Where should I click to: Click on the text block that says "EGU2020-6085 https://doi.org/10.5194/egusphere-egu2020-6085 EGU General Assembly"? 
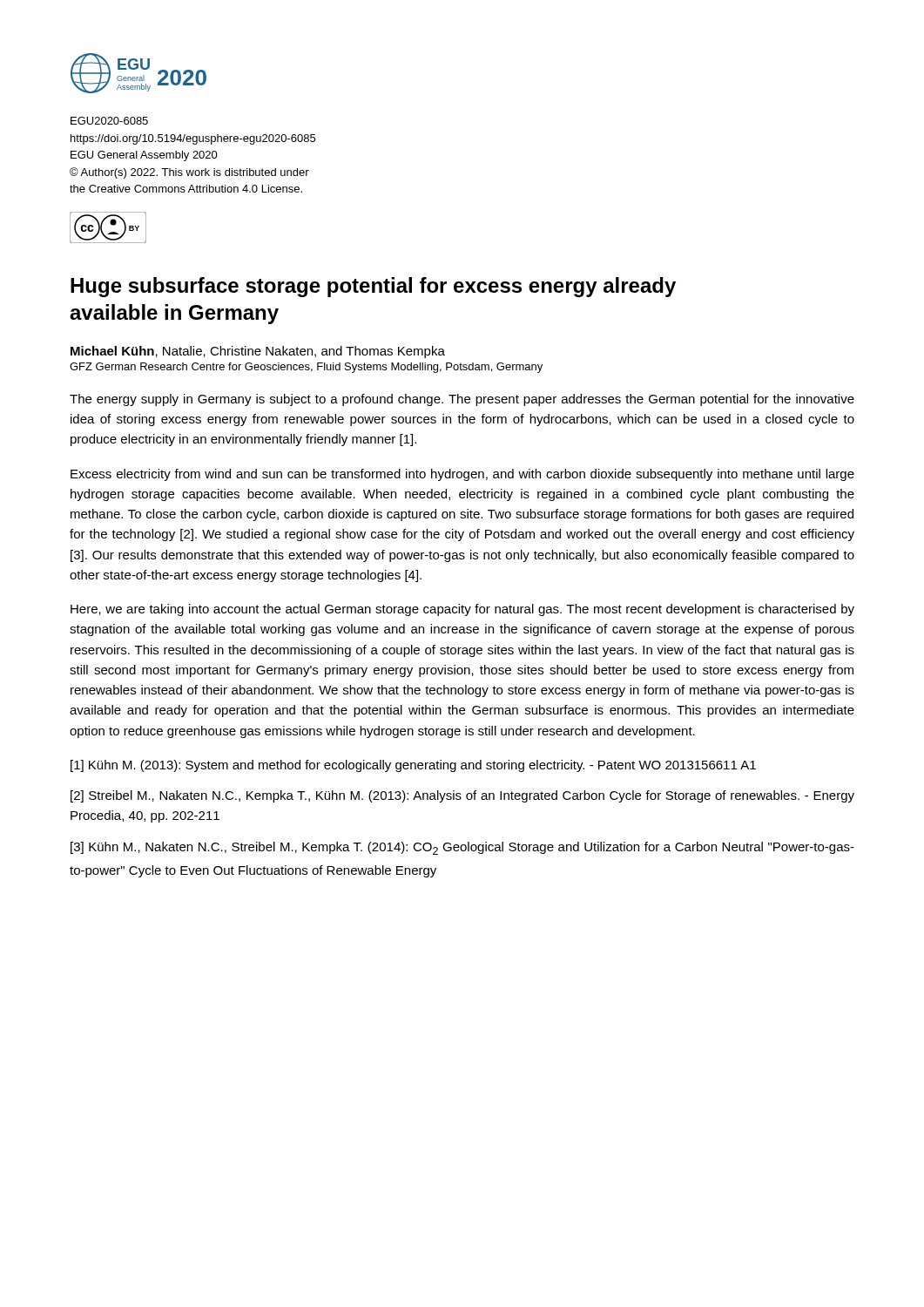pyautogui.click(x=193, y=155)
